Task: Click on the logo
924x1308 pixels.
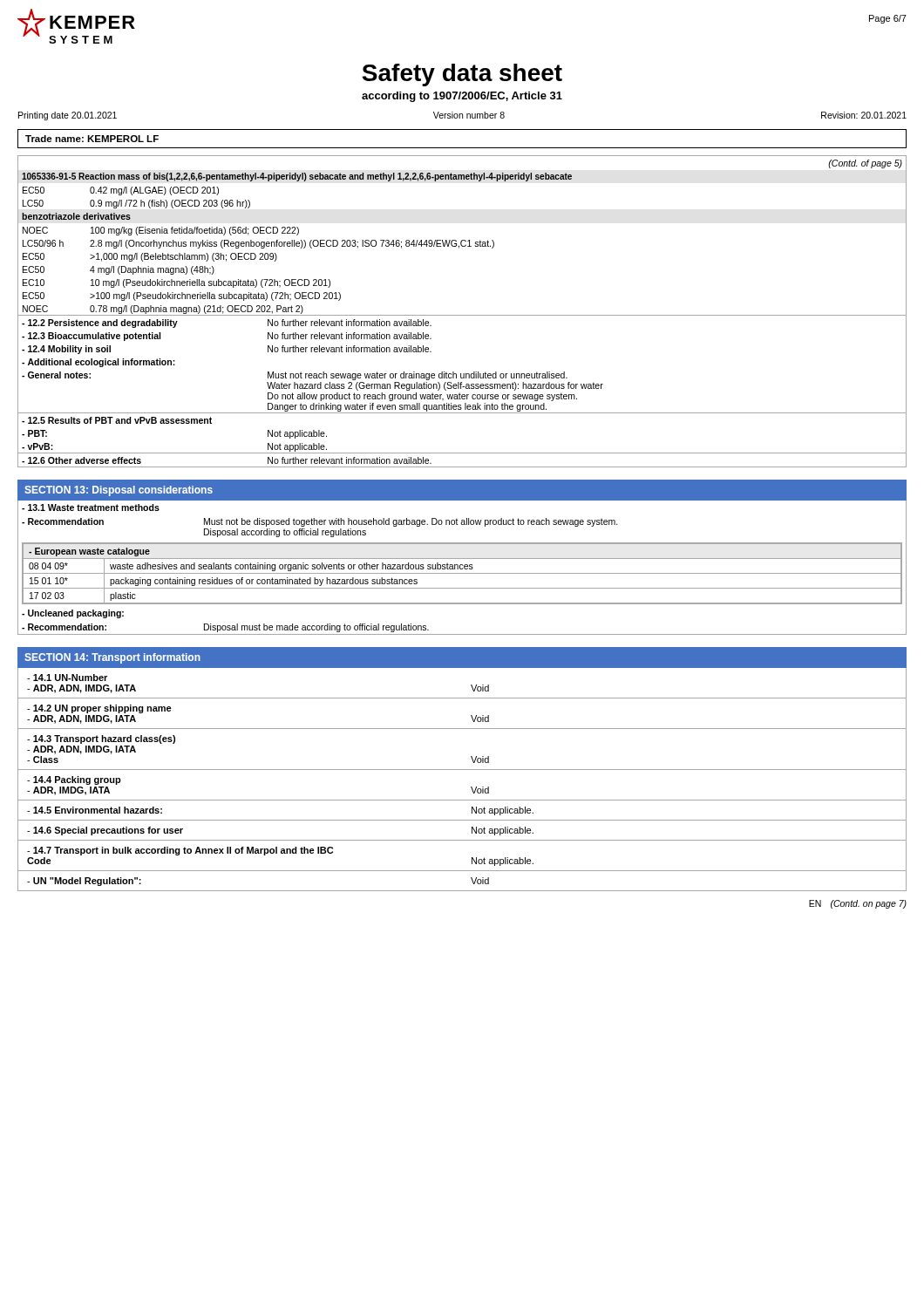Action: click(x=77, y=27)
